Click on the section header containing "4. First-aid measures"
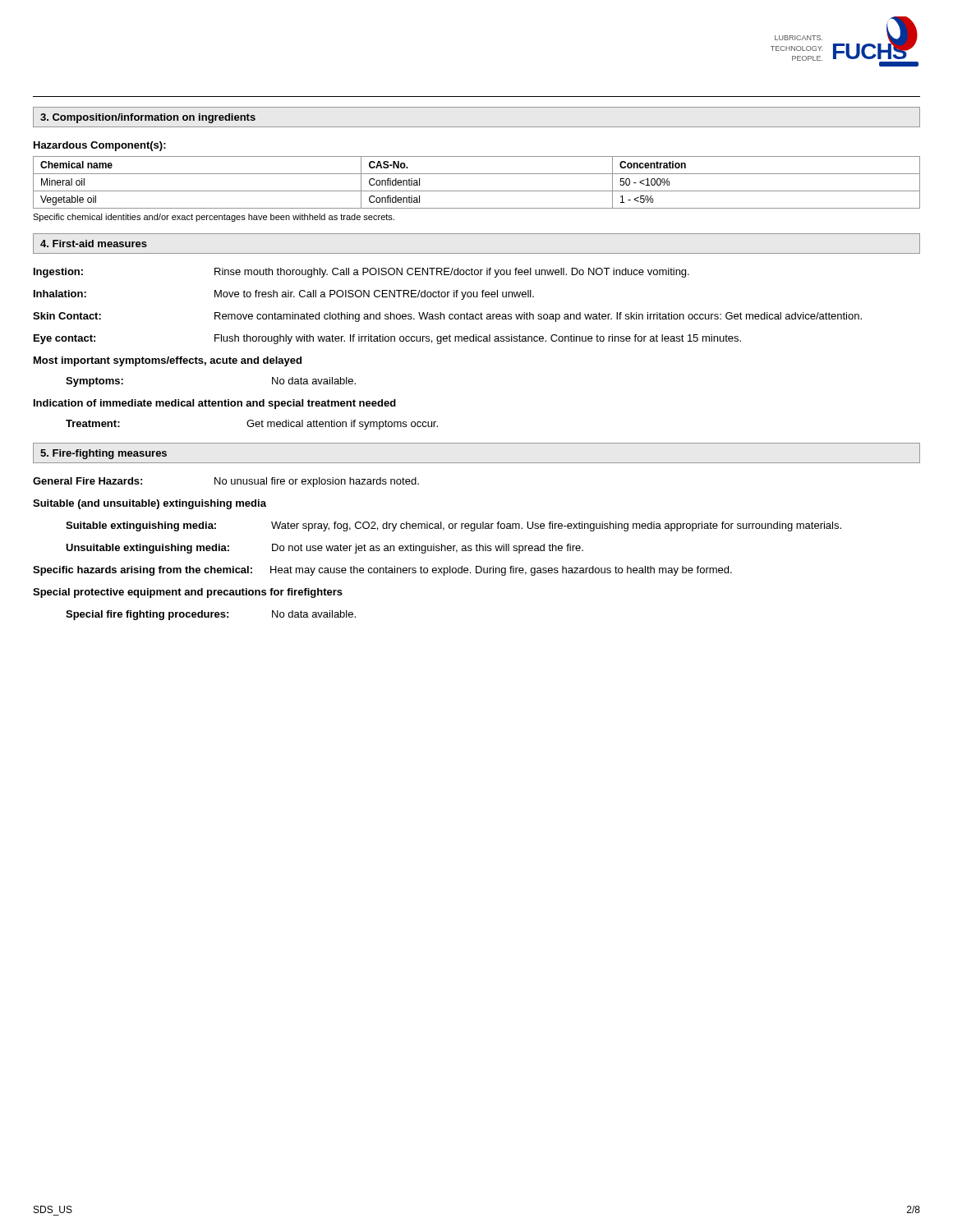The width and height of the screenshot is (953, 1232). tap(94, 244)
